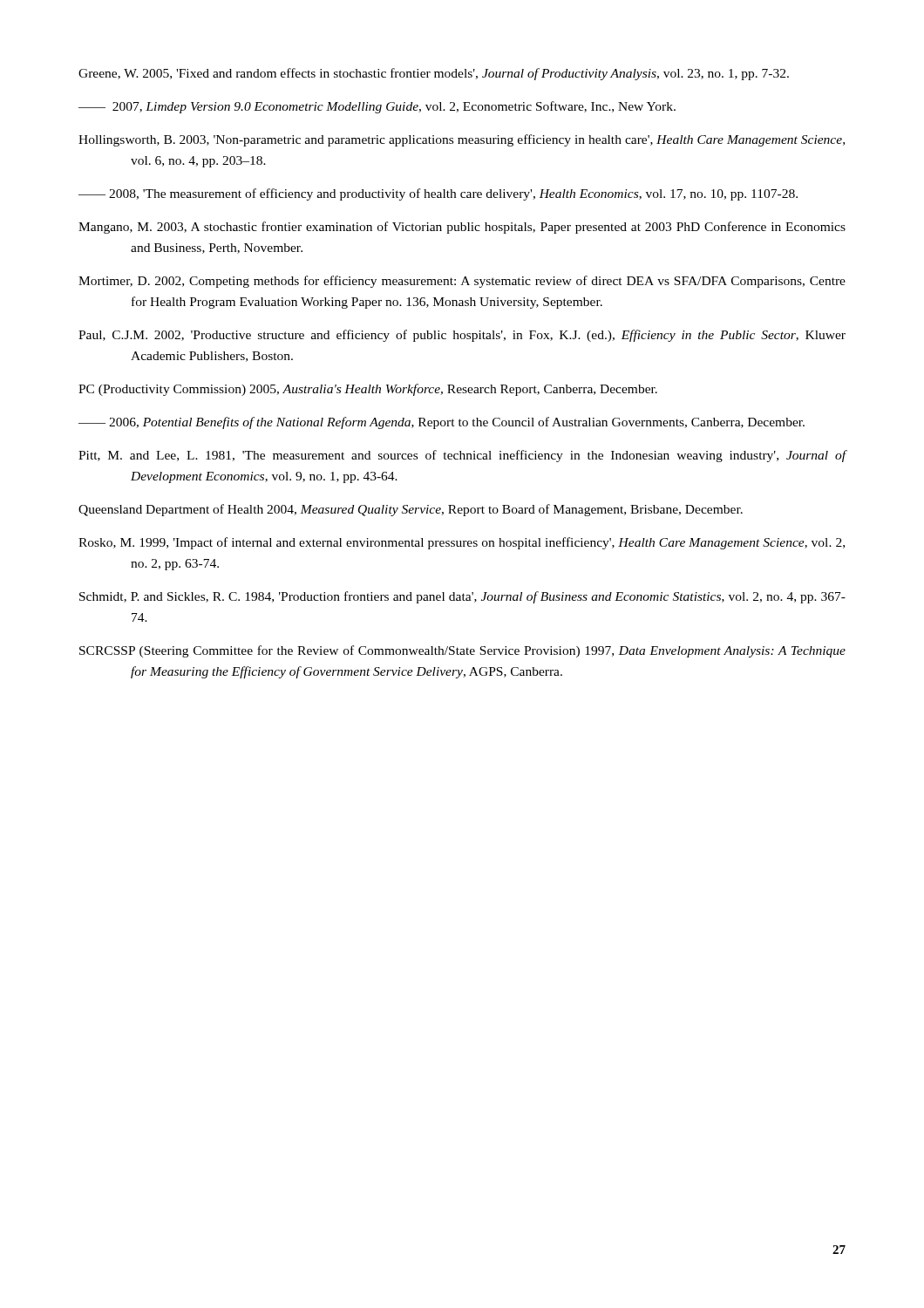The width and height of the screenshot is (924, 1308).
Task: Navigate to the region starting "—— 2006, Potential Benefits of the National"
Action: click(x=442, y=422)
